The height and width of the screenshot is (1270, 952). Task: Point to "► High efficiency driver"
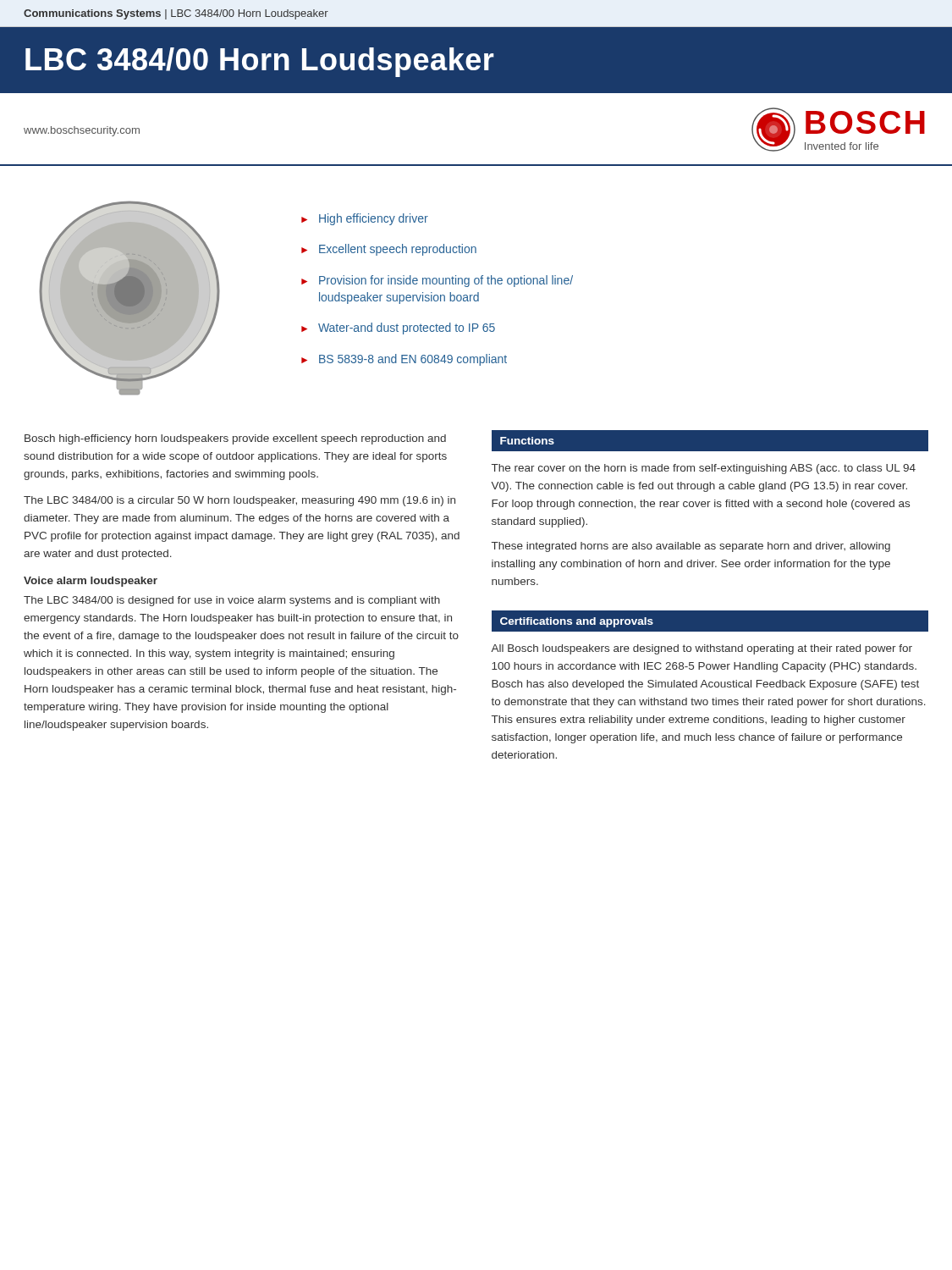(364, 219)
